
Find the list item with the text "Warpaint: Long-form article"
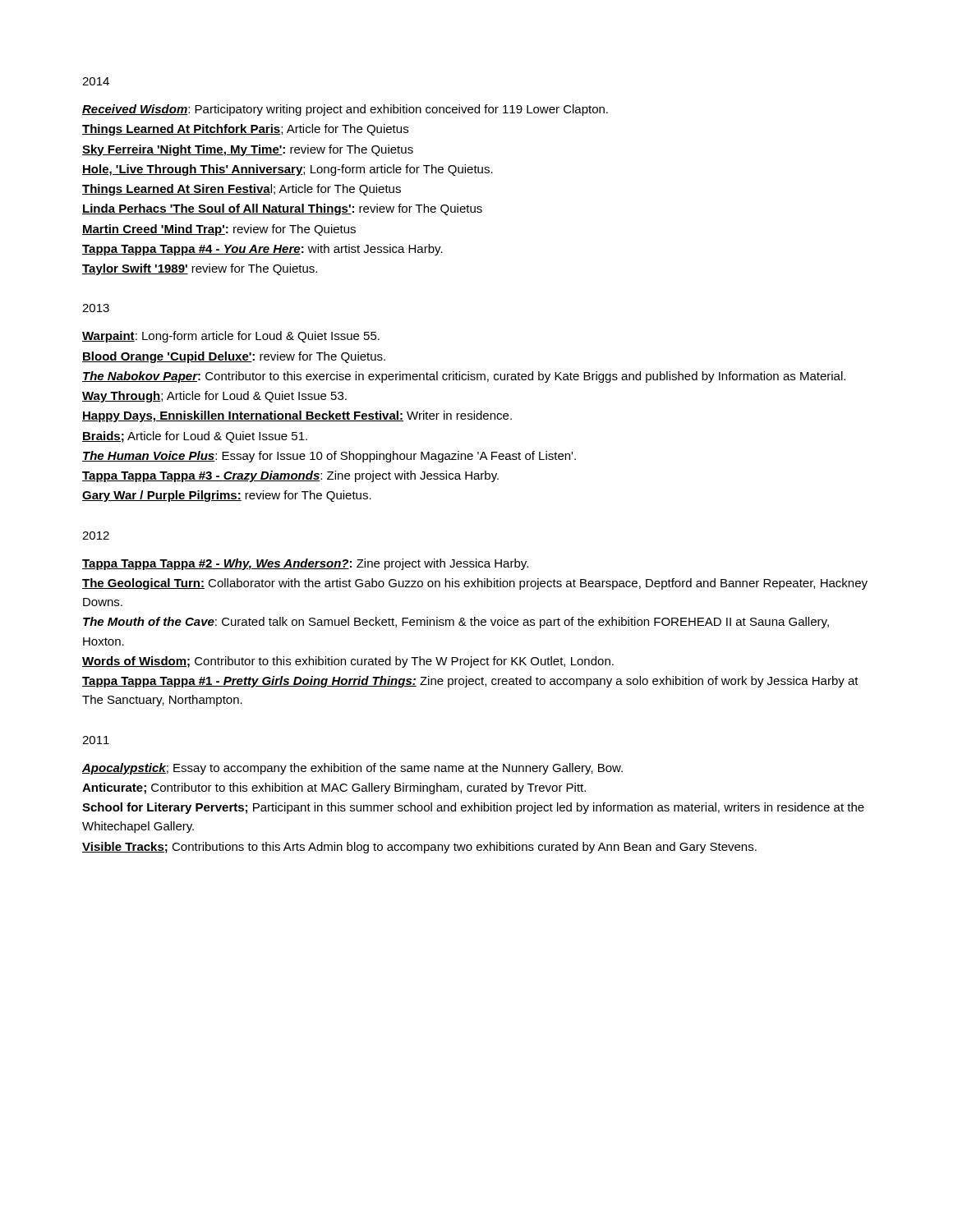click(231, 336)
